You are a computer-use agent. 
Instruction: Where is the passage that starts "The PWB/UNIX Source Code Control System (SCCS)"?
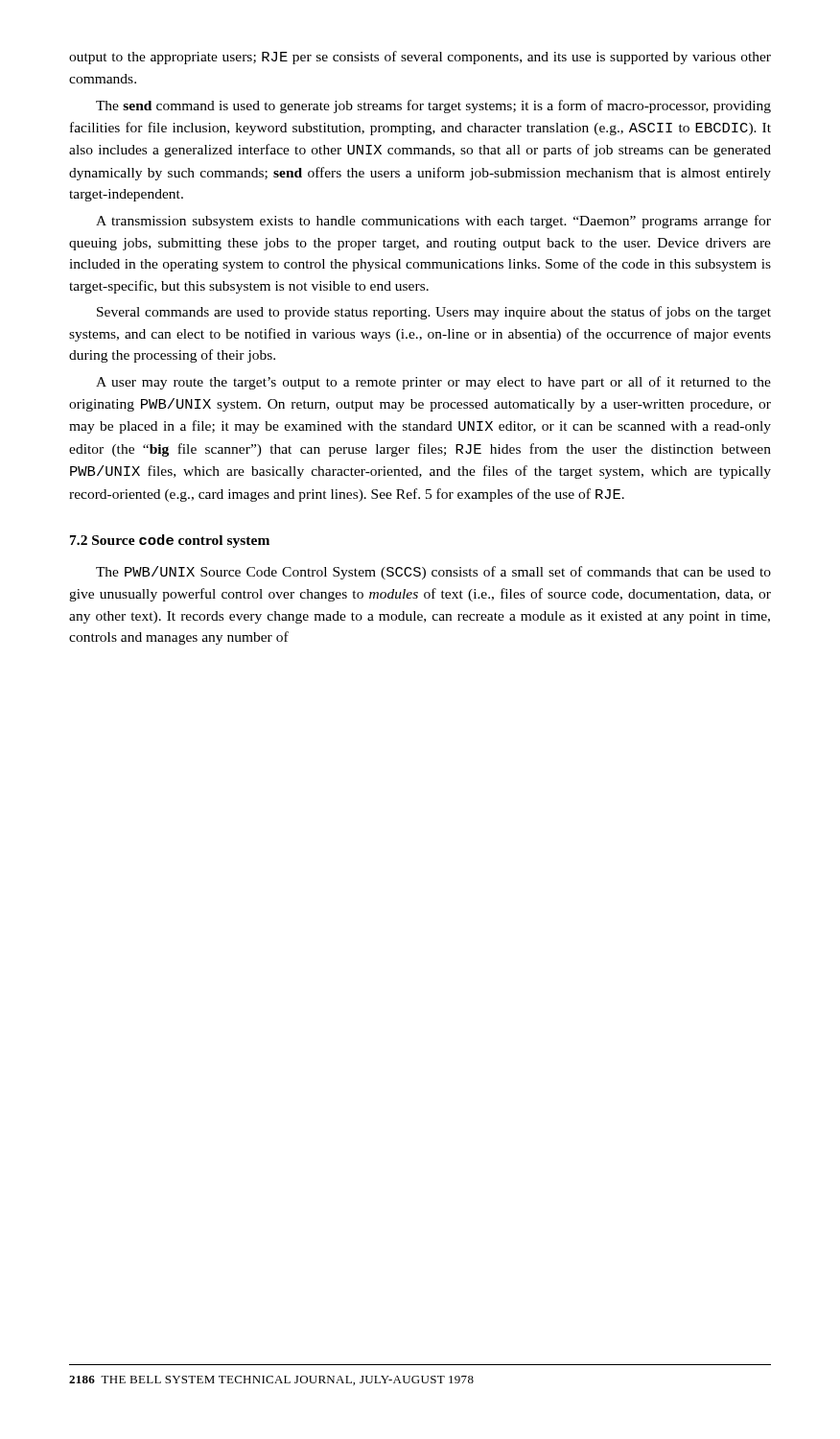(420, 604)
